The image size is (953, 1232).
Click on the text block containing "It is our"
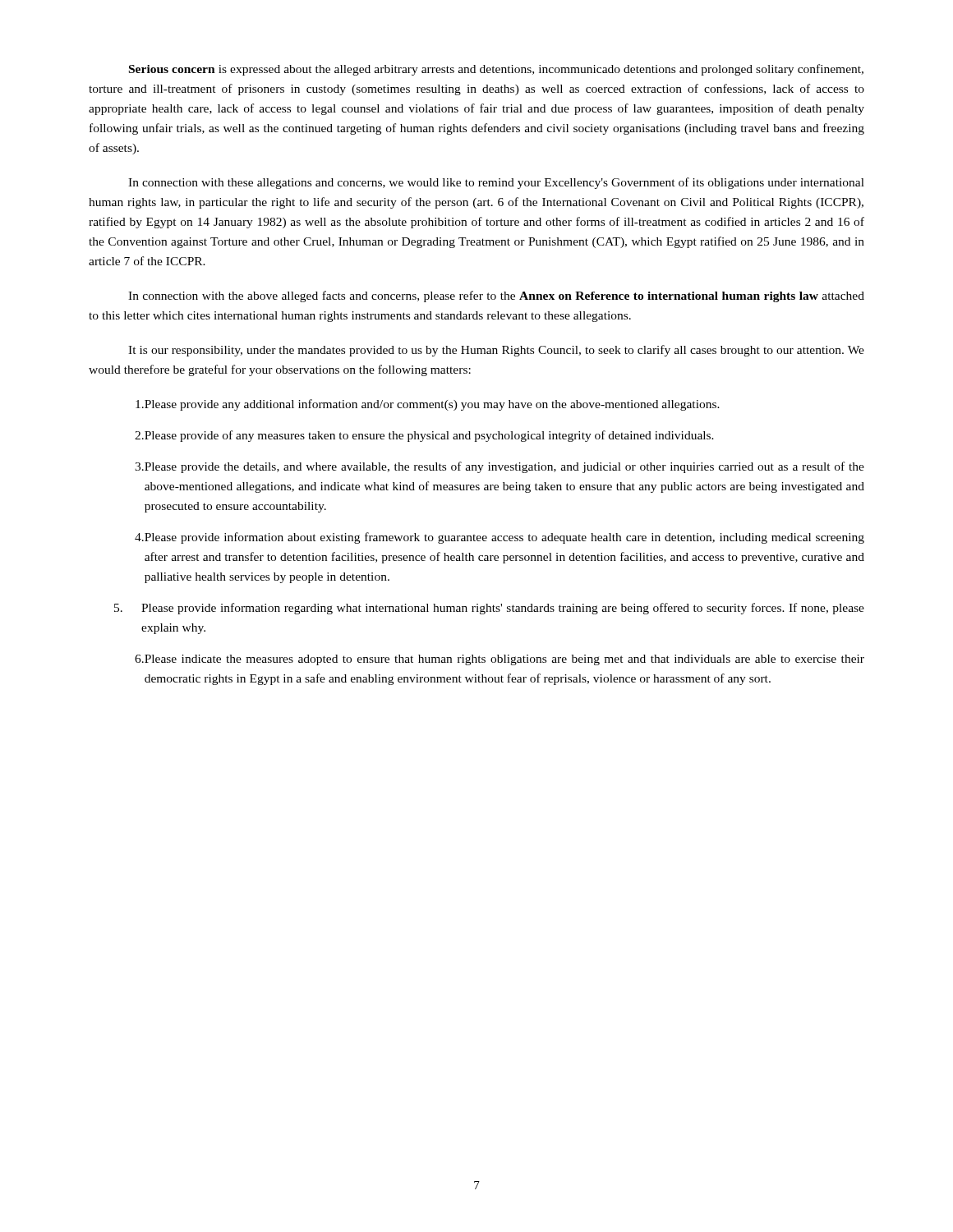coord(476,360)
